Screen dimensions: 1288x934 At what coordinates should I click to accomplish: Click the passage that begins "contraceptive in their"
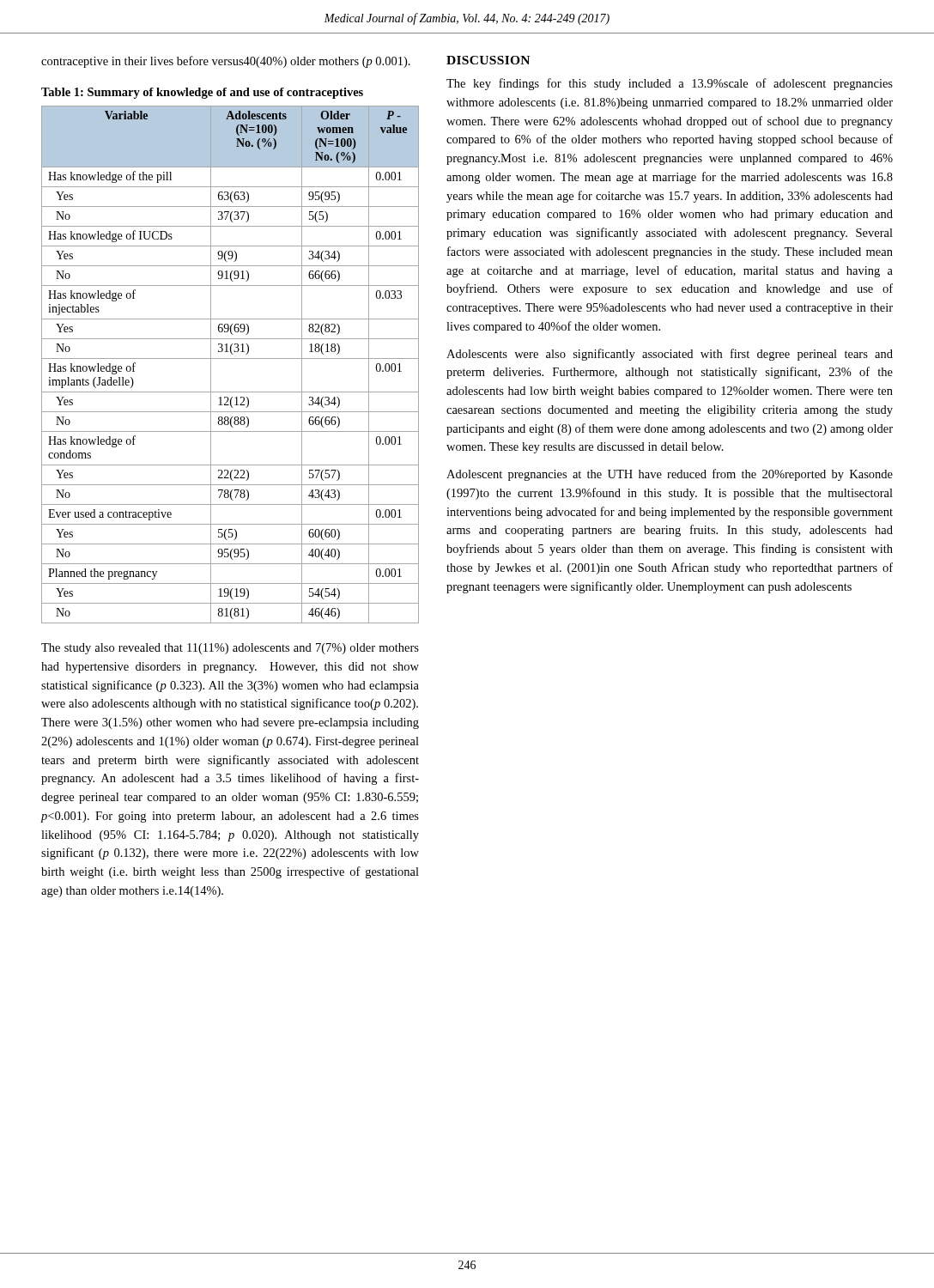pyautogui.click(x=226, y=61)
